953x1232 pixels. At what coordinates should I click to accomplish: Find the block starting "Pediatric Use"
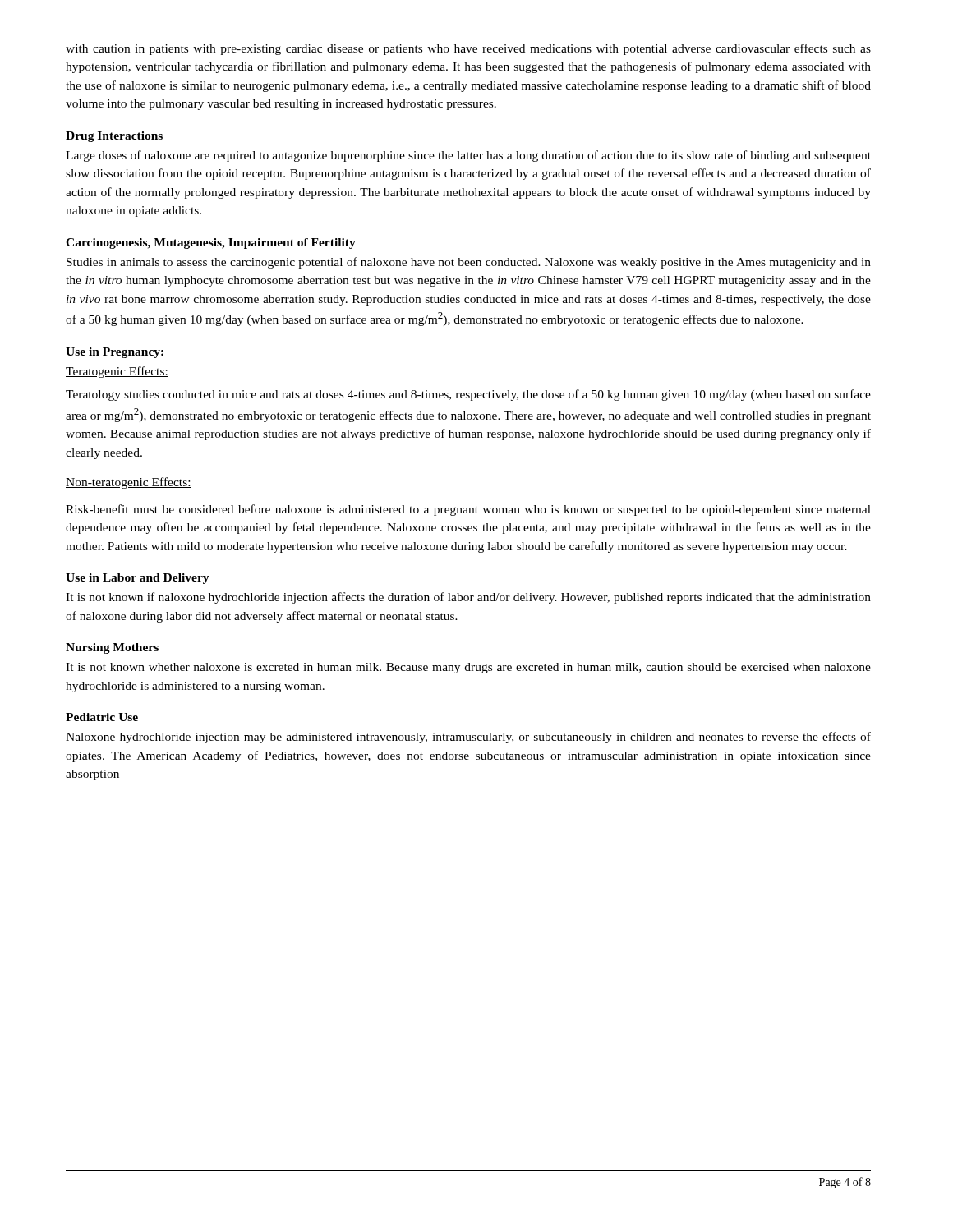click(102, 717)
